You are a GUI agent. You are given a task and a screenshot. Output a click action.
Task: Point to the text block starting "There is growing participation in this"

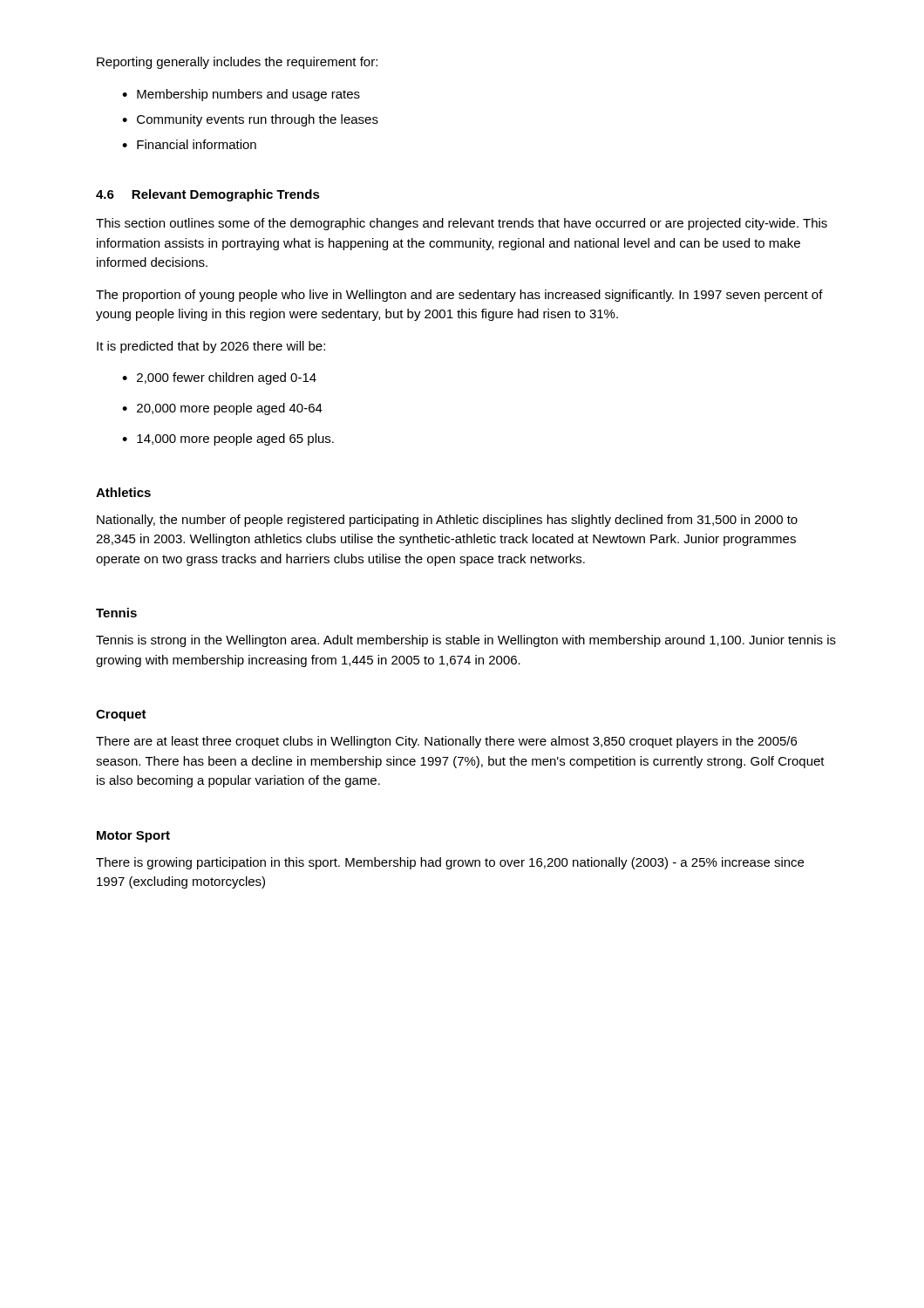pos(450,871)
